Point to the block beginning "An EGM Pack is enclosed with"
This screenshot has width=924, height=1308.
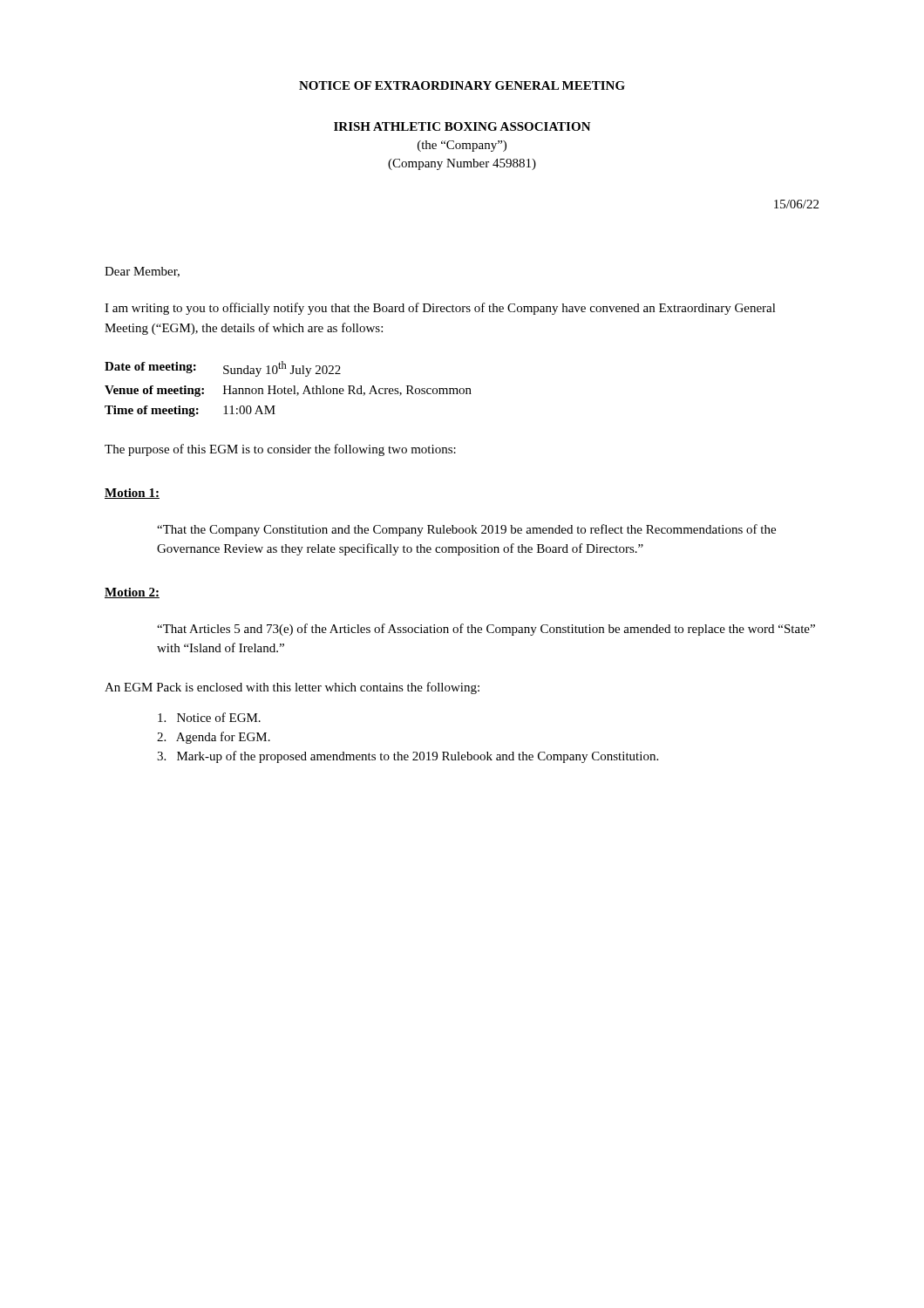coord(293,687)
